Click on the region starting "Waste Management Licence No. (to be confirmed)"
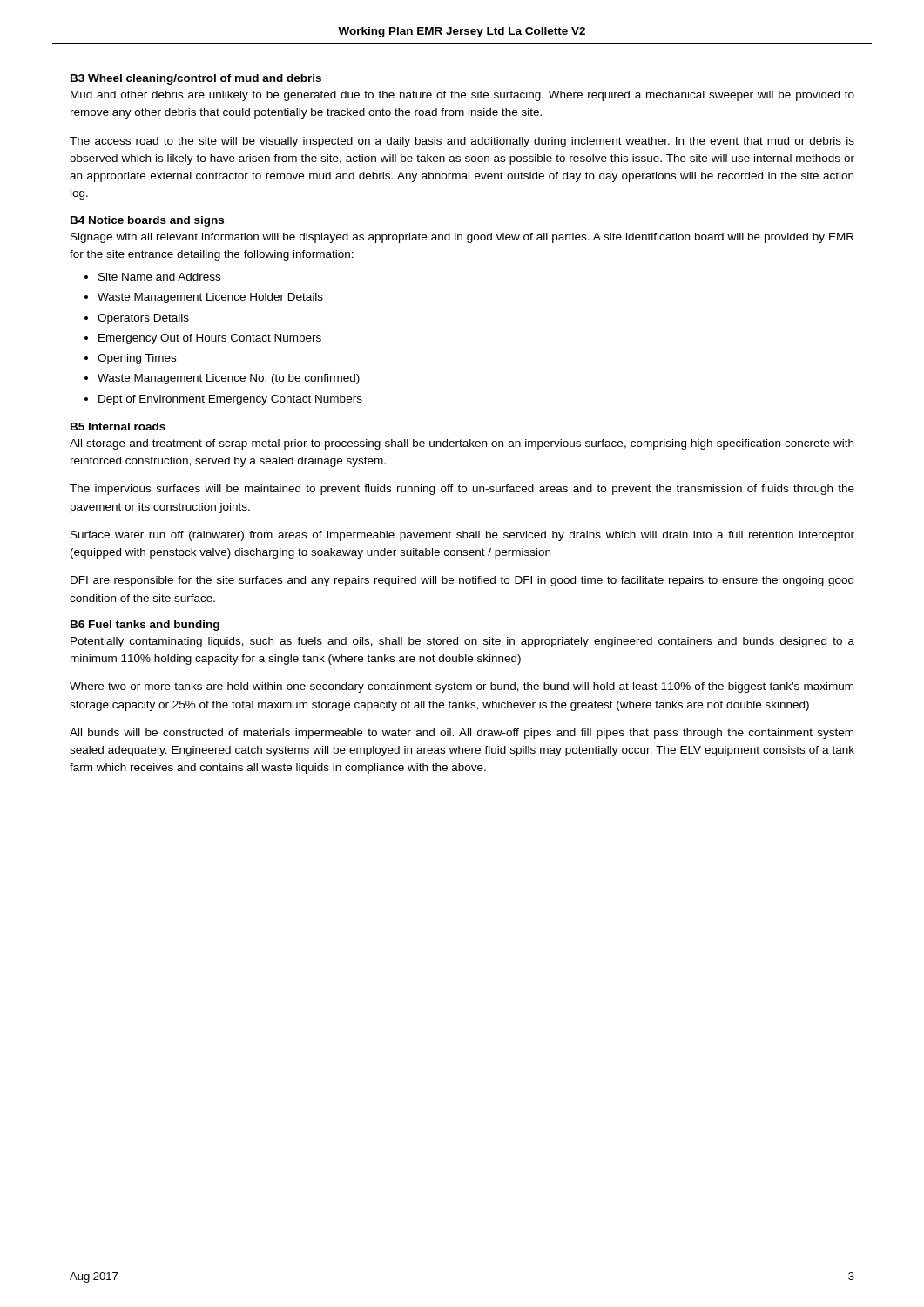 229,378
